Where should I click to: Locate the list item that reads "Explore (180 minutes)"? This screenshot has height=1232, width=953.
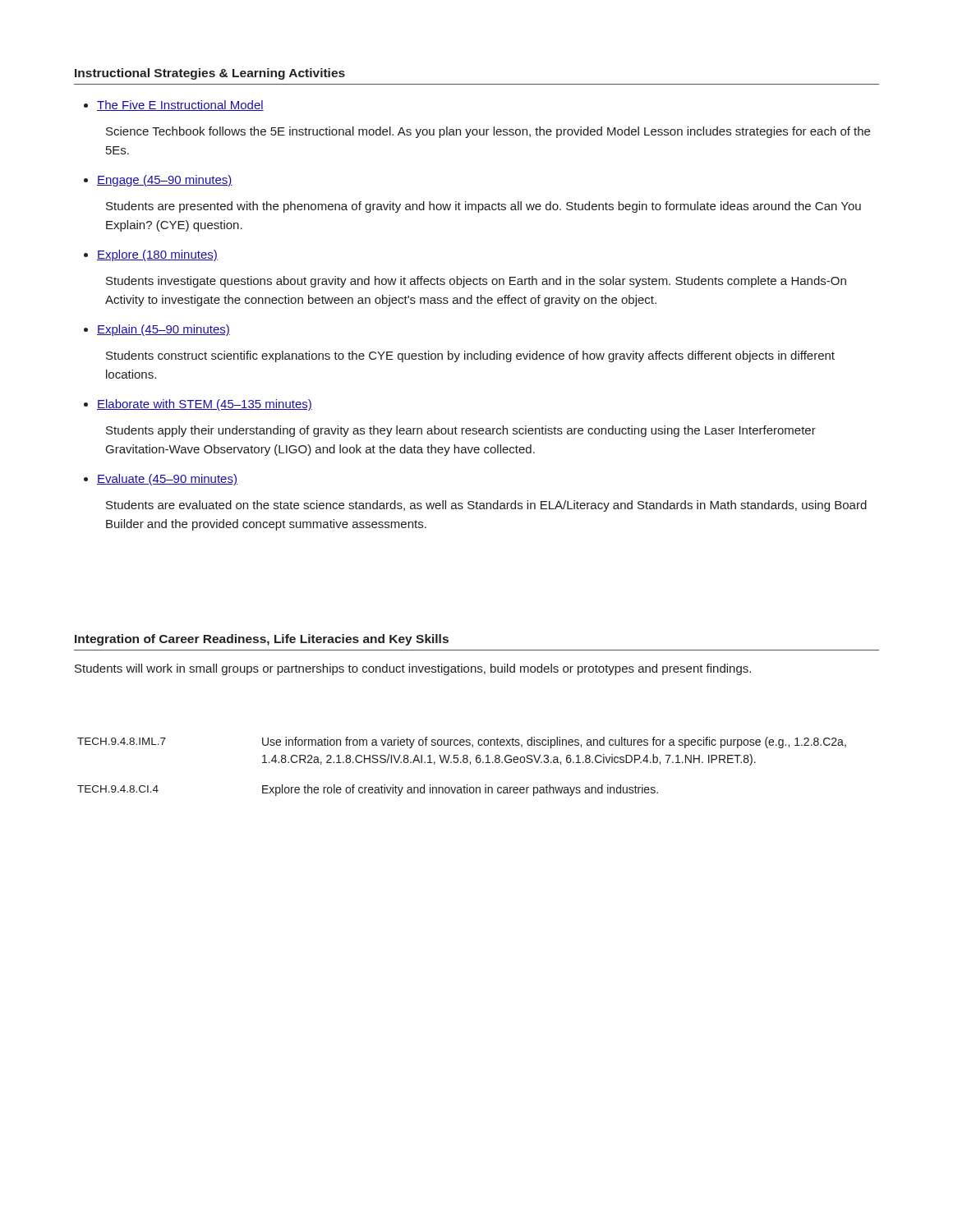point(151,255)
